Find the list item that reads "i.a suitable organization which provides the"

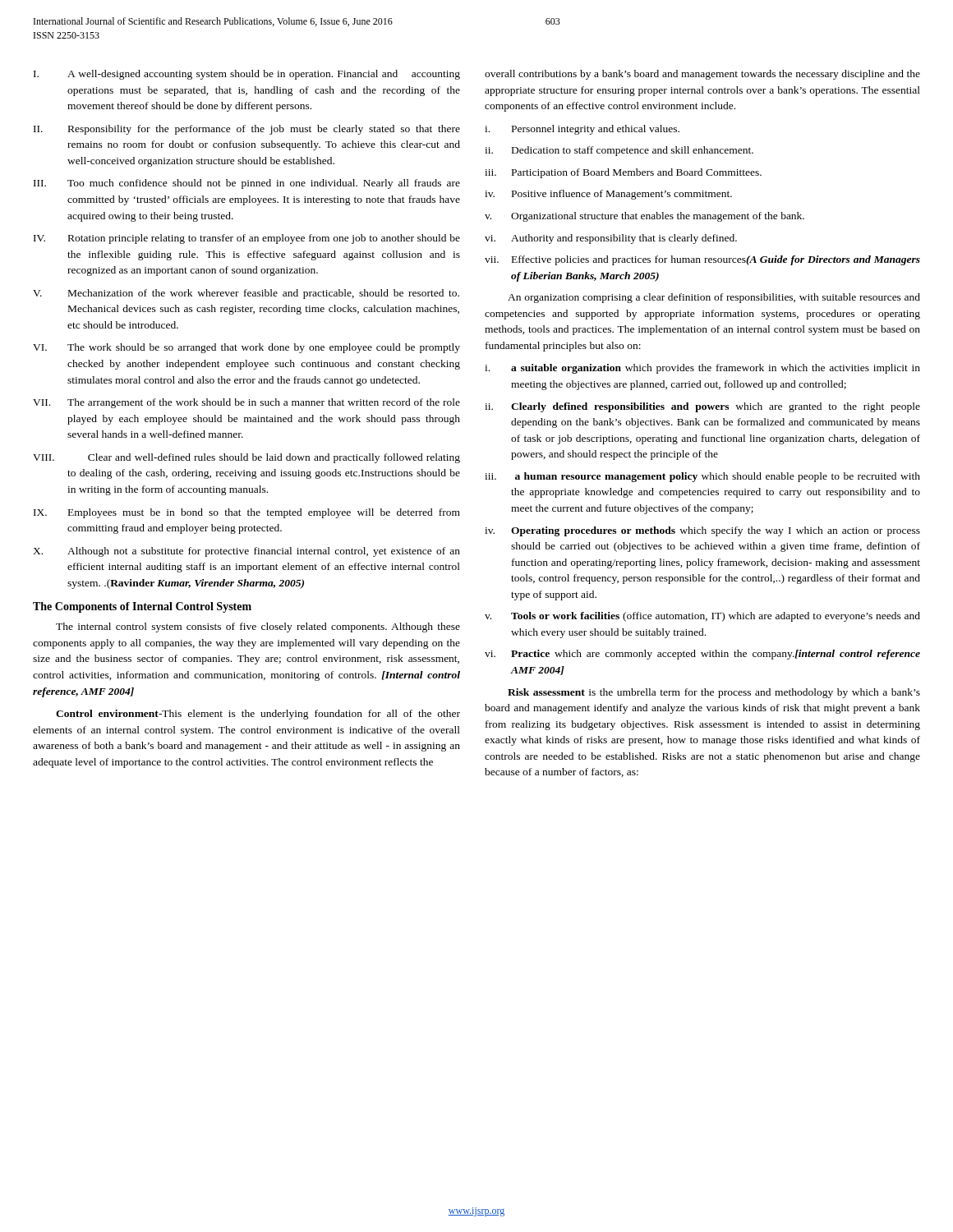coord(702,376)
